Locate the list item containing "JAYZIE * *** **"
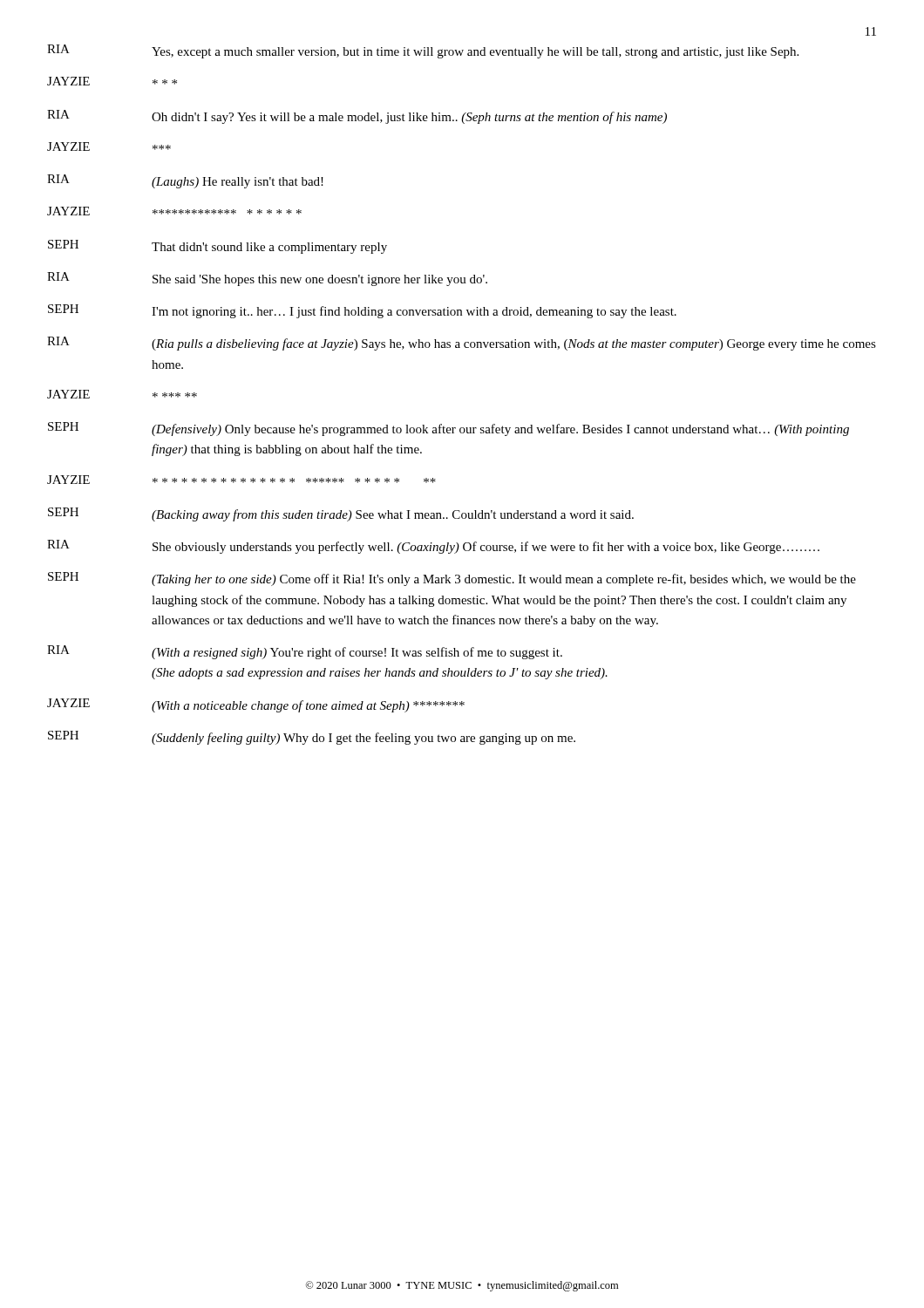 point(74,394)
